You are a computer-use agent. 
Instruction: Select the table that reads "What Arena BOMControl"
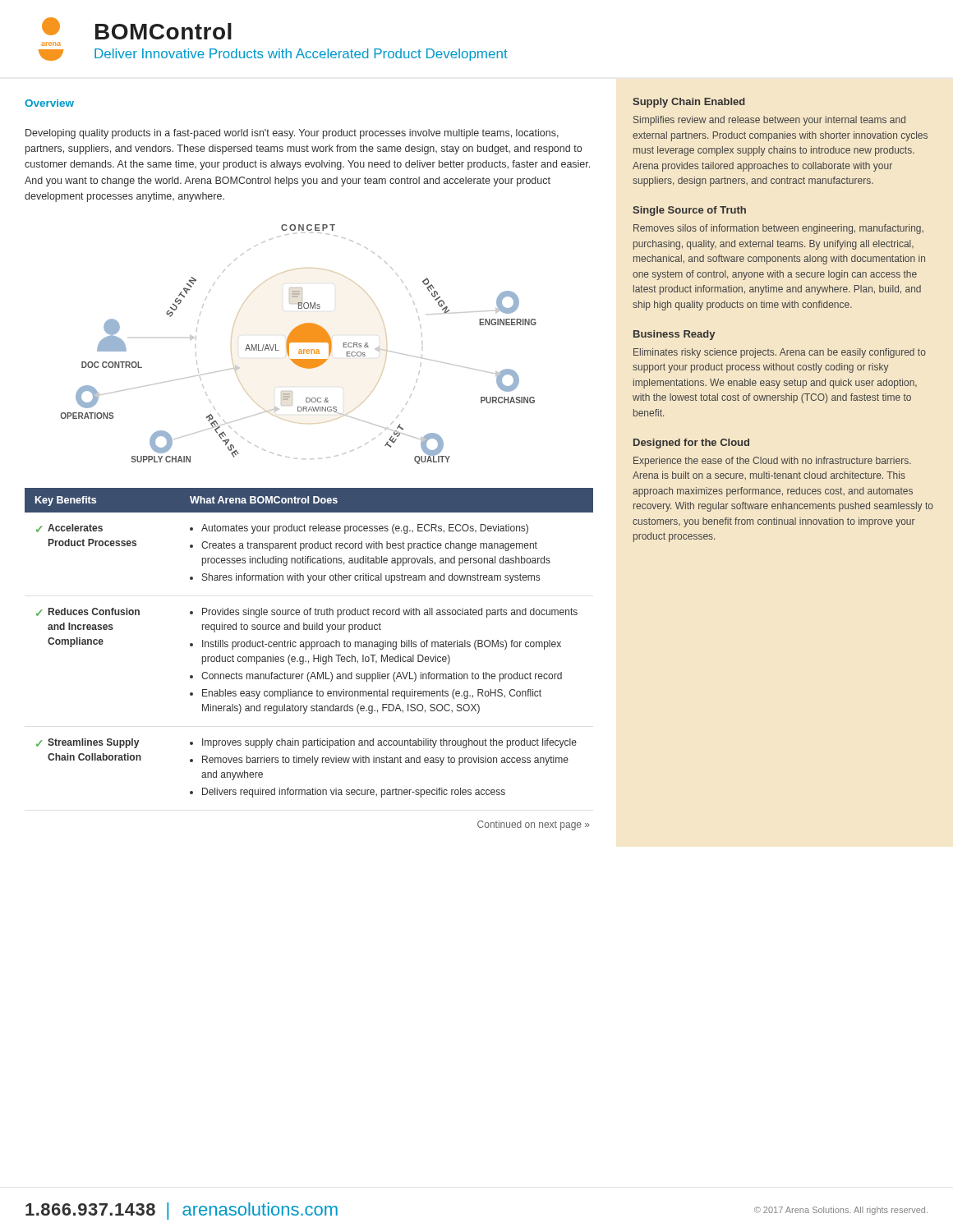tap(309, 650)
